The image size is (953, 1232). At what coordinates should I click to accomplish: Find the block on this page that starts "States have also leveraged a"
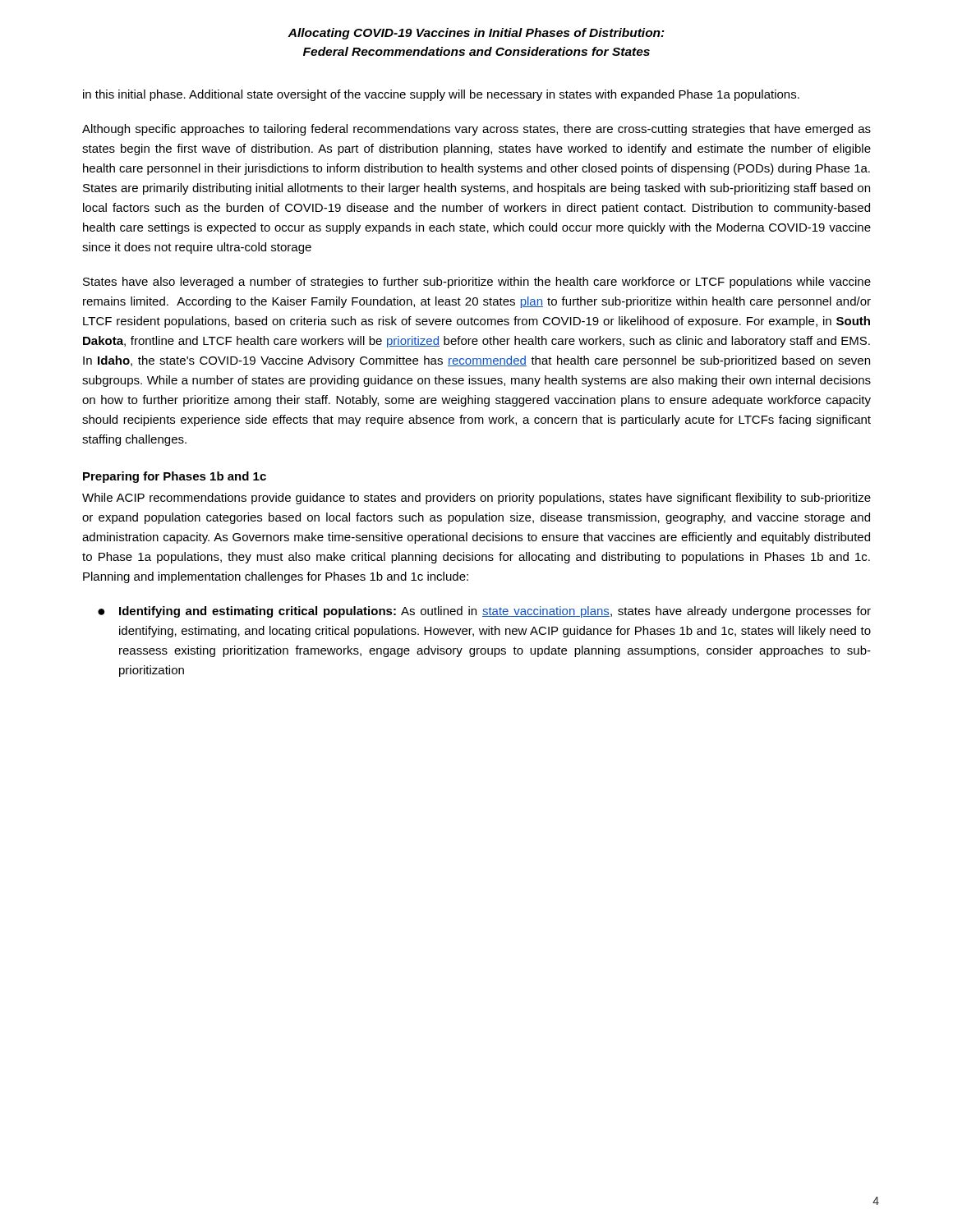click(x=476, y=360)
